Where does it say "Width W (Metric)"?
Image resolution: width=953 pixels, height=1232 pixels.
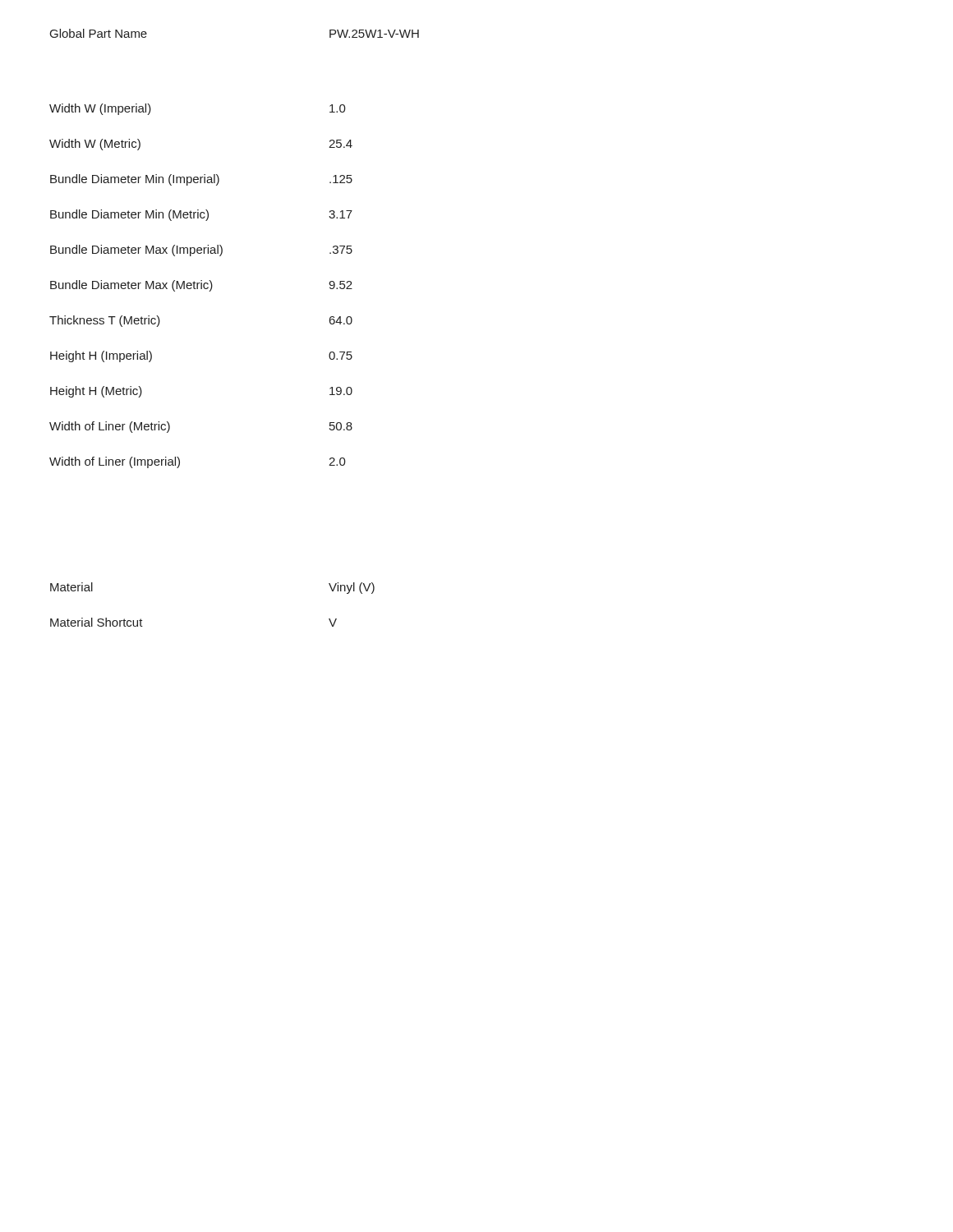tap(95, 143)
